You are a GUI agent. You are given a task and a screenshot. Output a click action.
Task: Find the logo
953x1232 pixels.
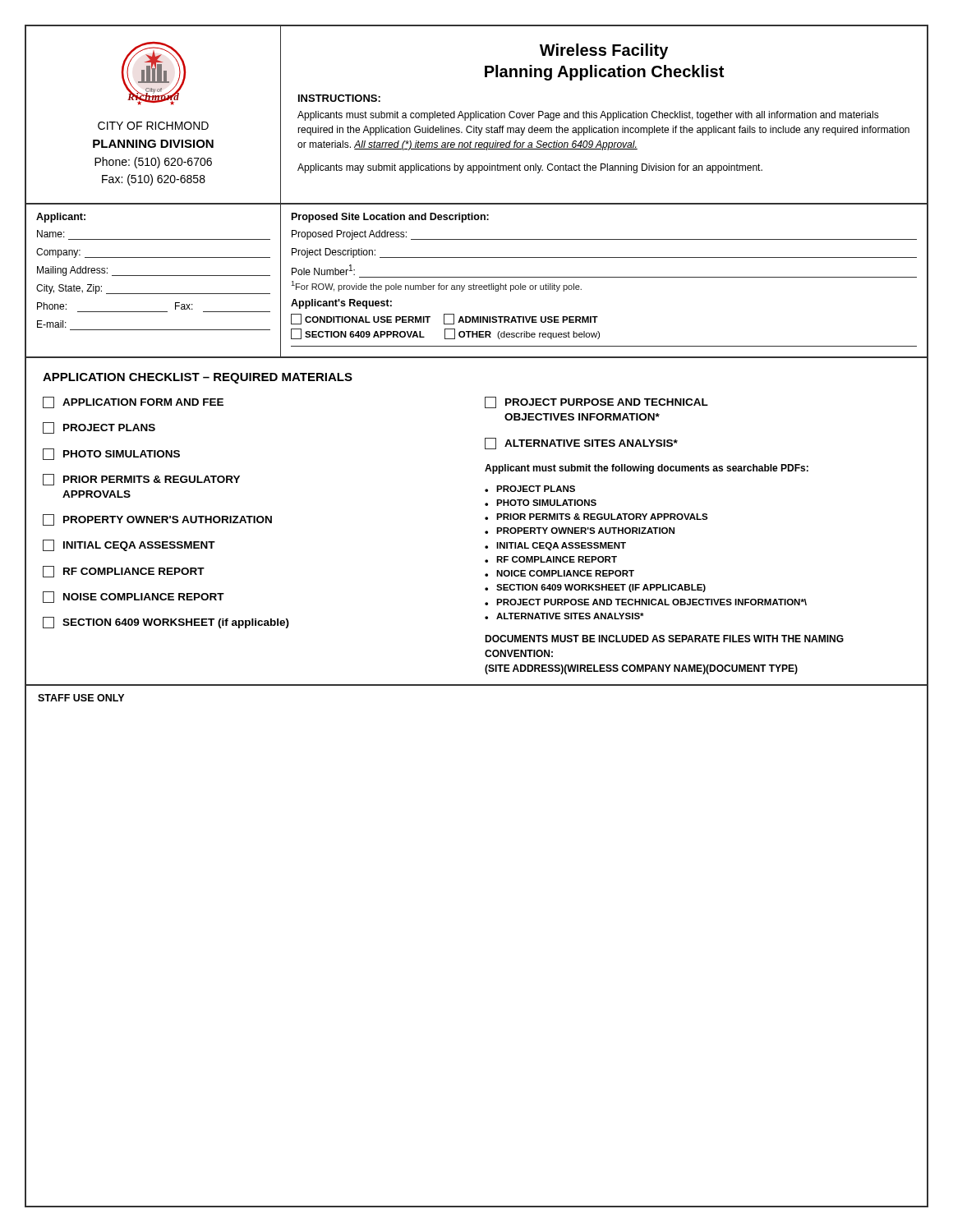coord(153,79)
